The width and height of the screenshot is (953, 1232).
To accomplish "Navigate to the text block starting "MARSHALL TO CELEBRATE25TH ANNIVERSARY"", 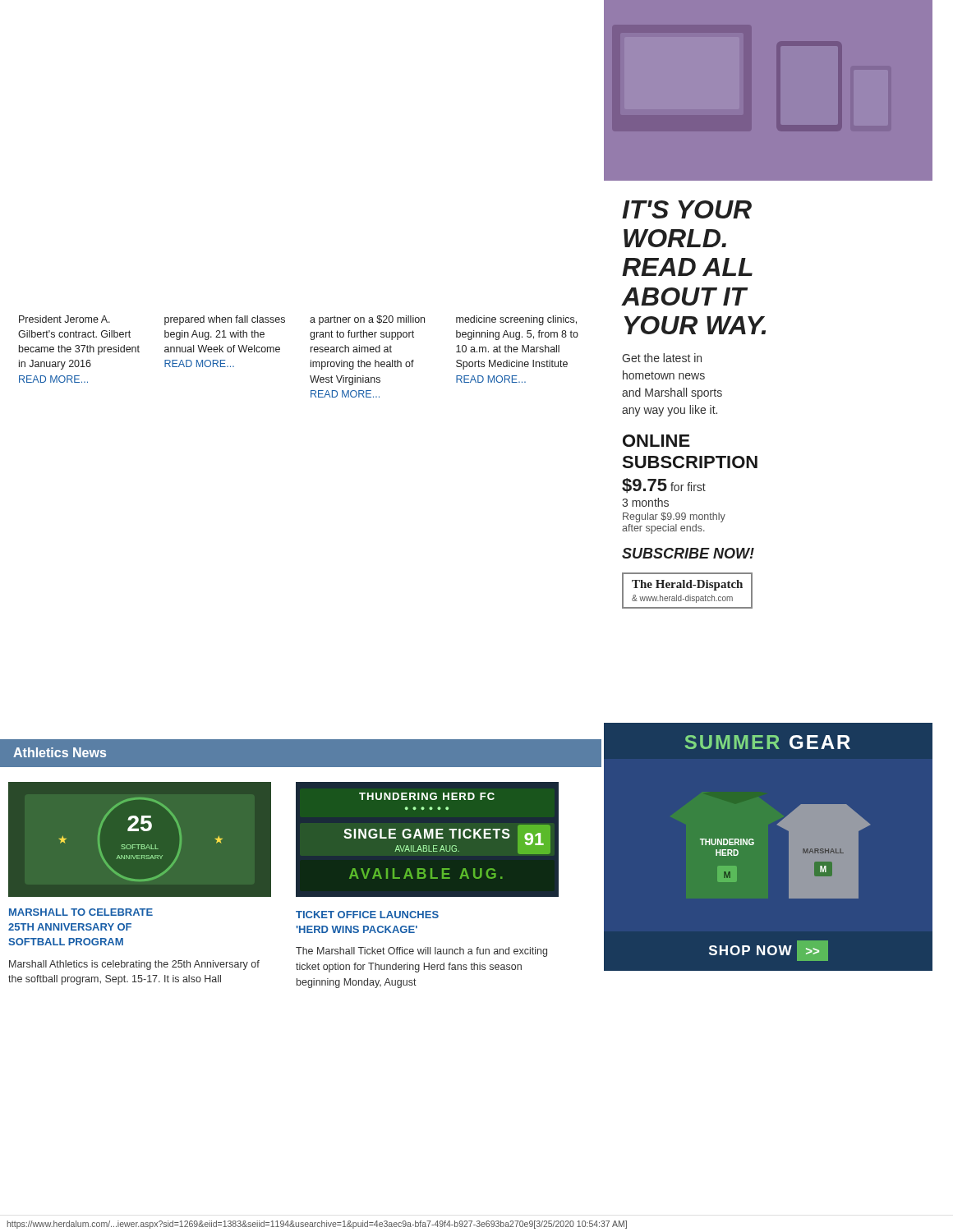I will click(x=140, y=928).
